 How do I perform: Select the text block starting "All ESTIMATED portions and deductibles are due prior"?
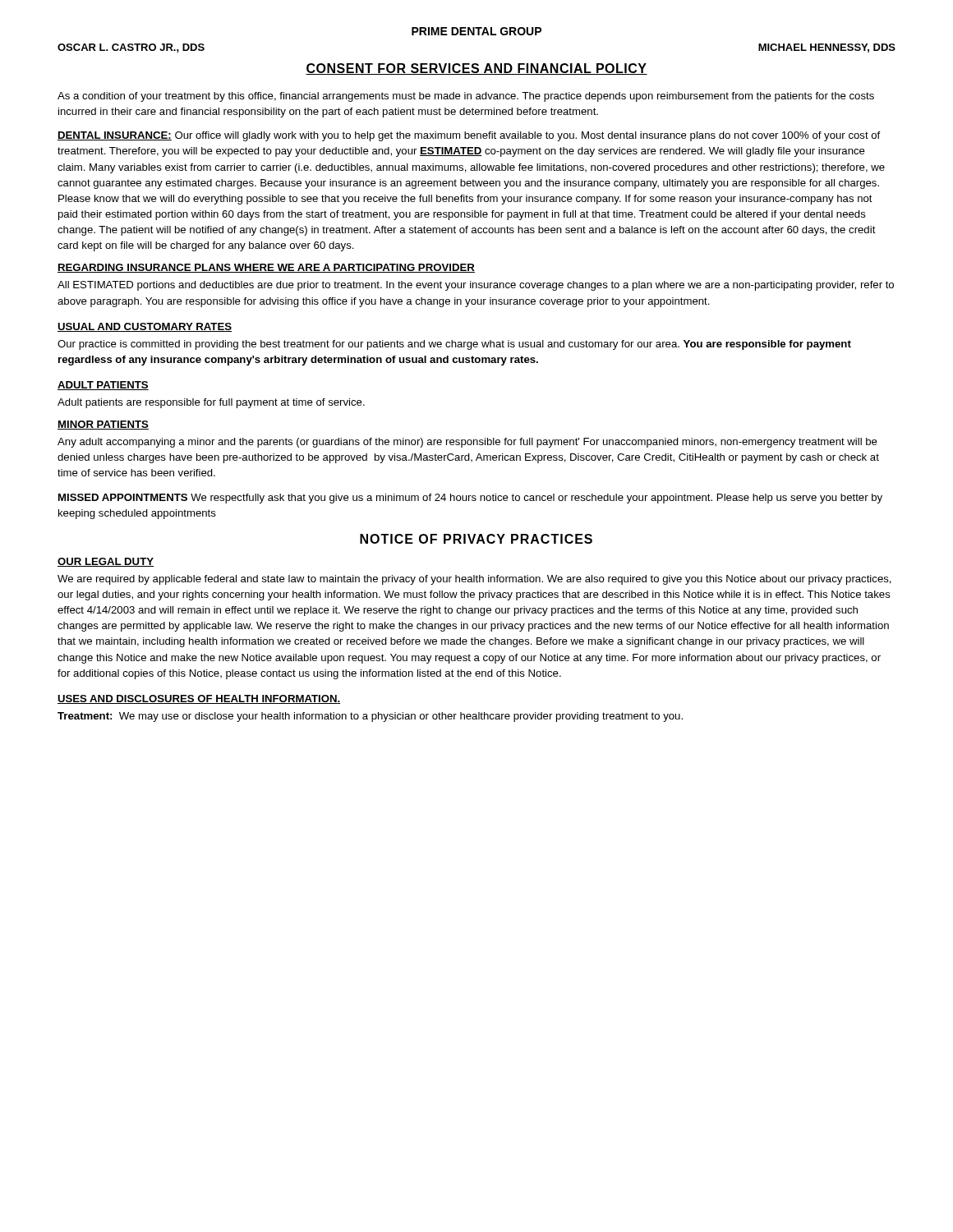[476, 293]
